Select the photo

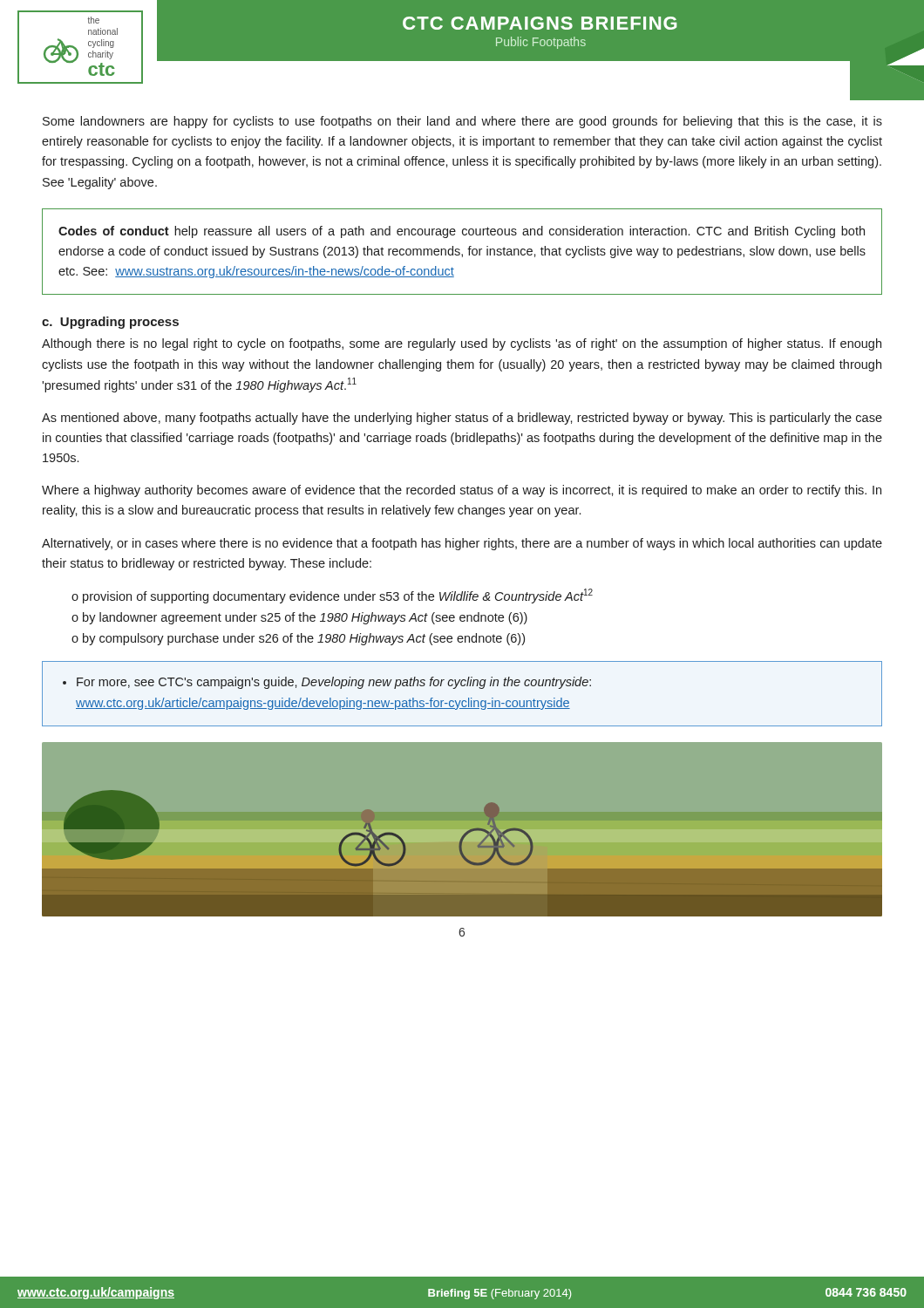[x=462, y=829]
